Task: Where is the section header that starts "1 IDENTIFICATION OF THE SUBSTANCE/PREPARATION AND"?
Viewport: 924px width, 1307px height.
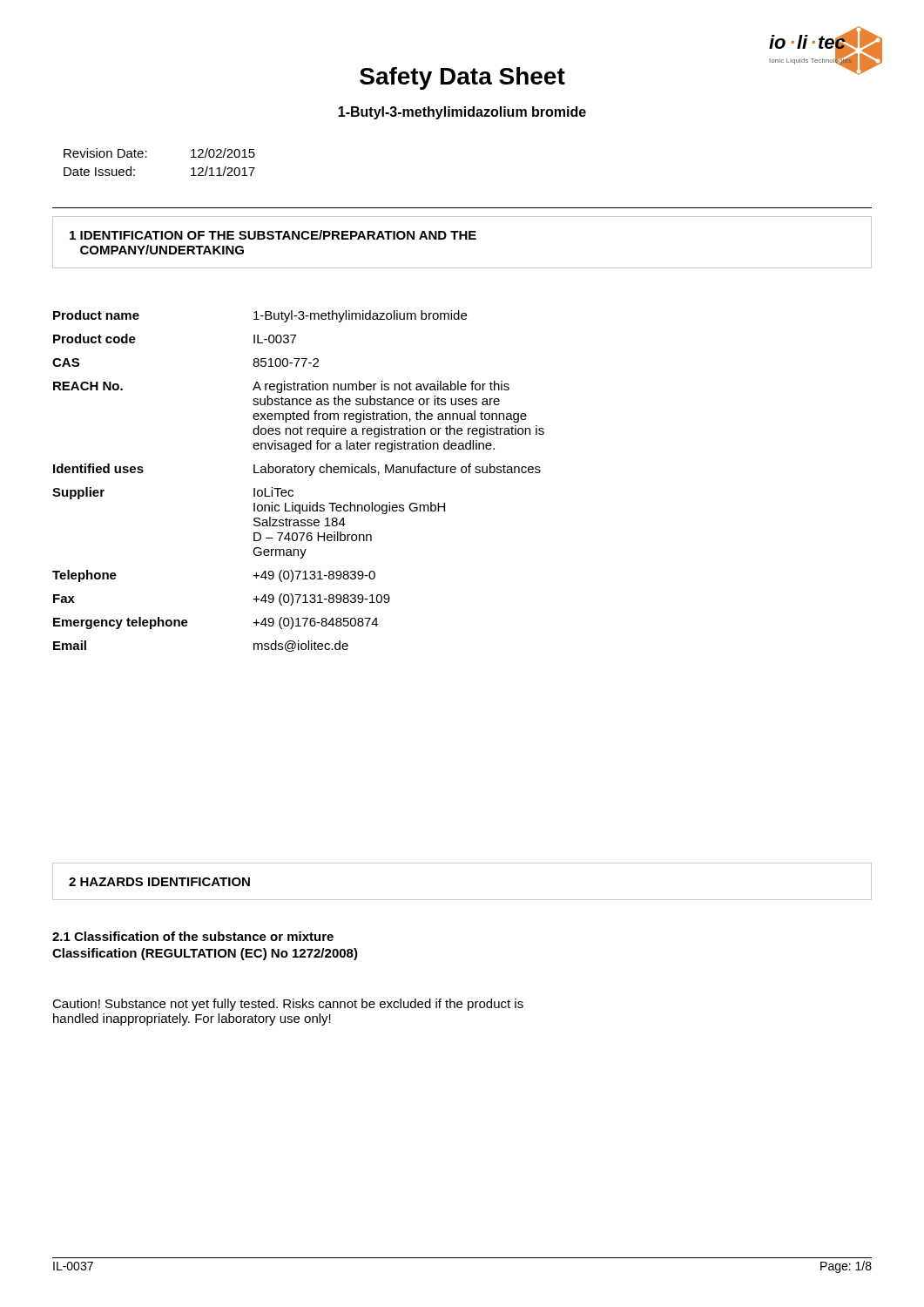Action: (273, 242)
